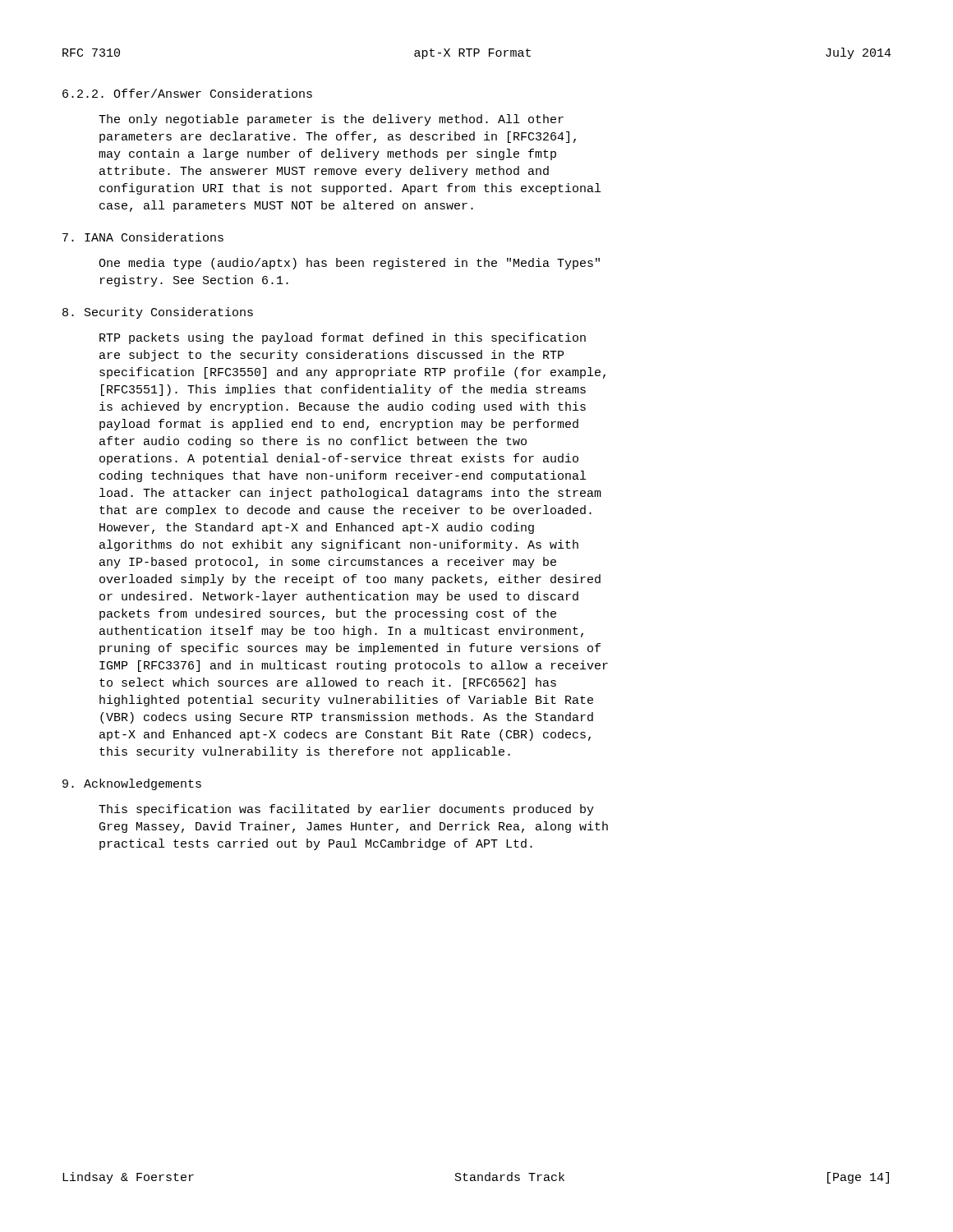Click the passage that begins "The only negotiable parameter is the delivery method."
Image resolution: width=953 pixels, height=1232 pixels.
tap(350, 163)
